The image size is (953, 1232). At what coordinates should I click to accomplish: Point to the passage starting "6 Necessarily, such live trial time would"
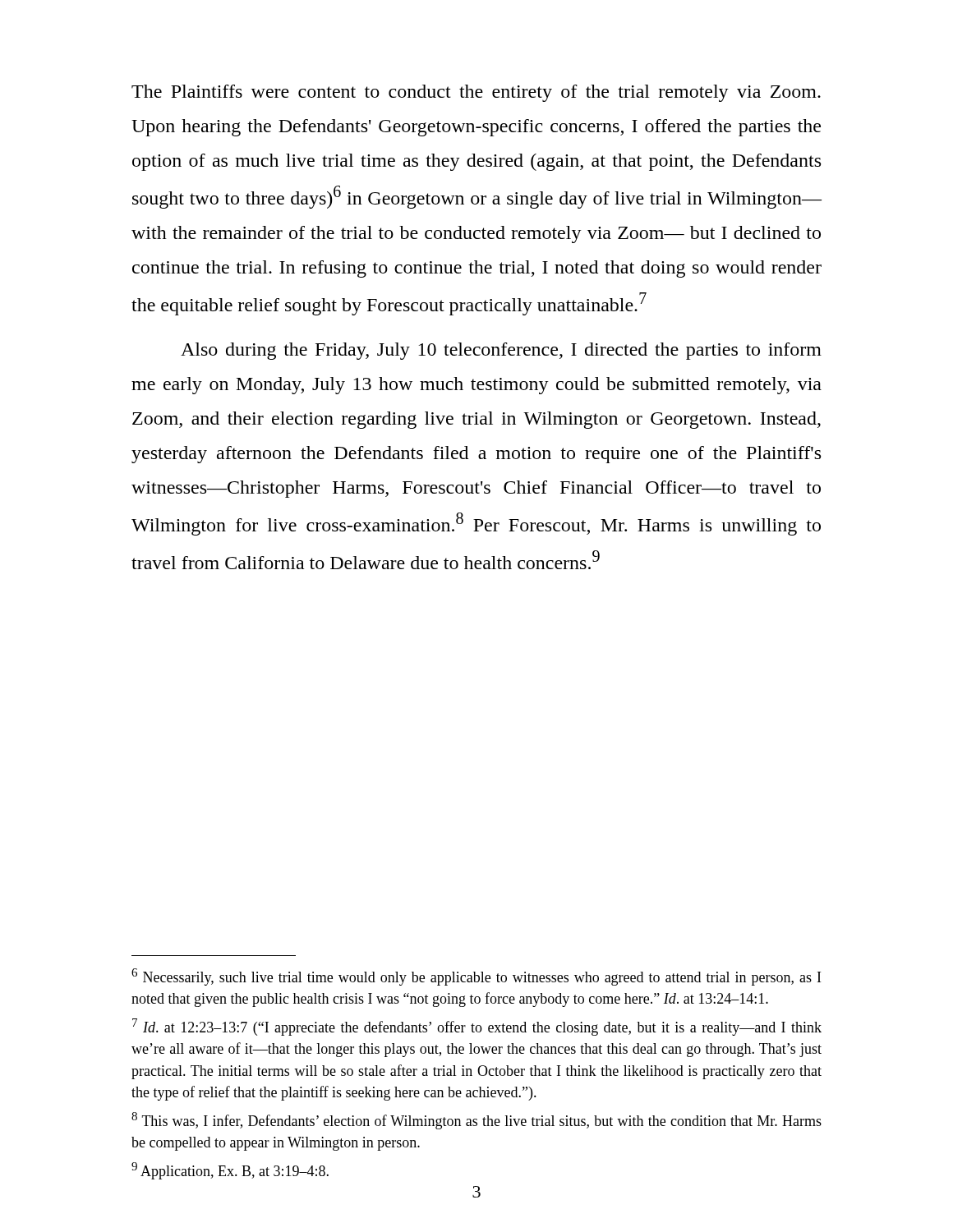tap(476, 987)
